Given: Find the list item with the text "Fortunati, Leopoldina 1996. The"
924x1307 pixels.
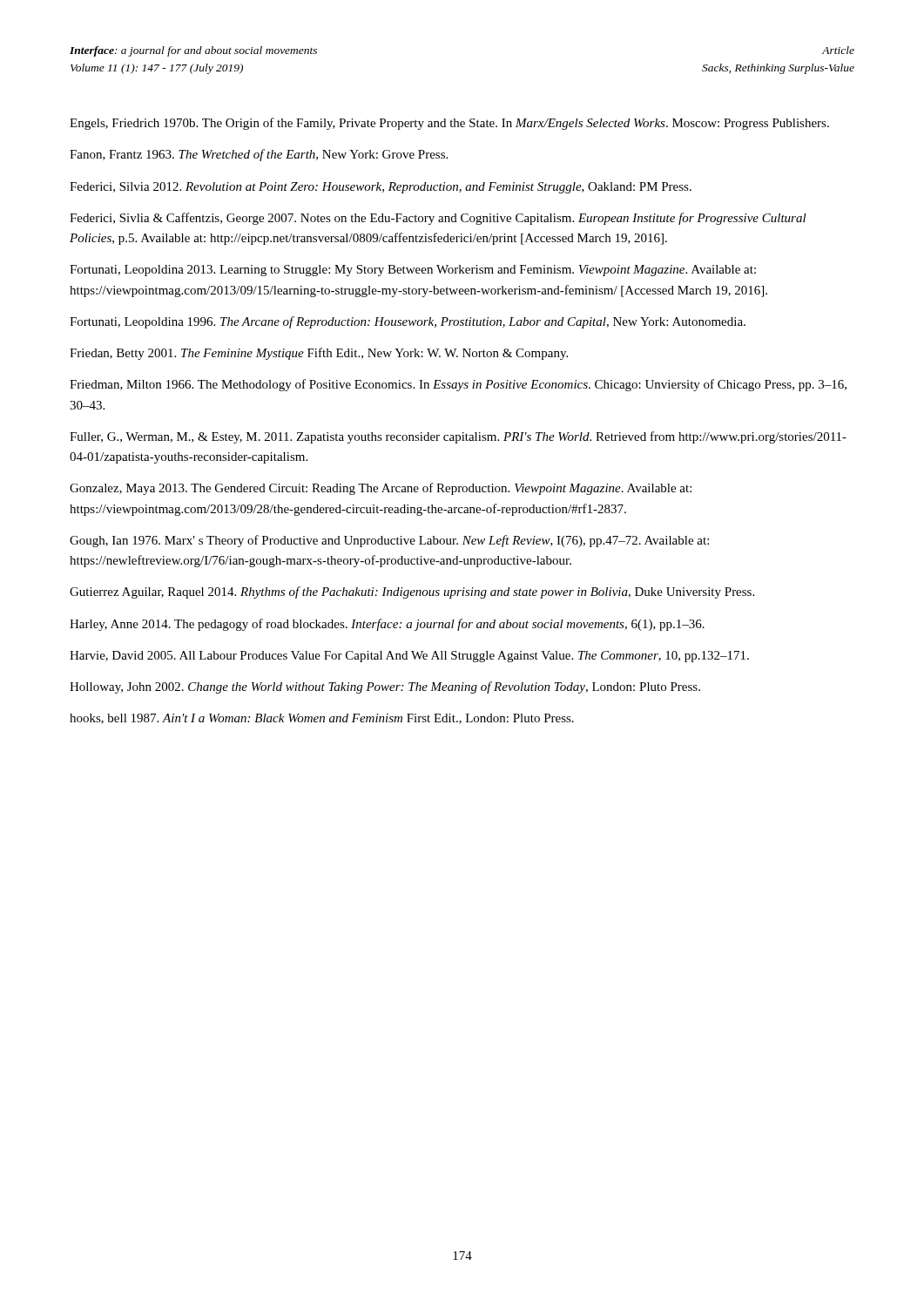Looking at the screenshot, I should (408, 321).
